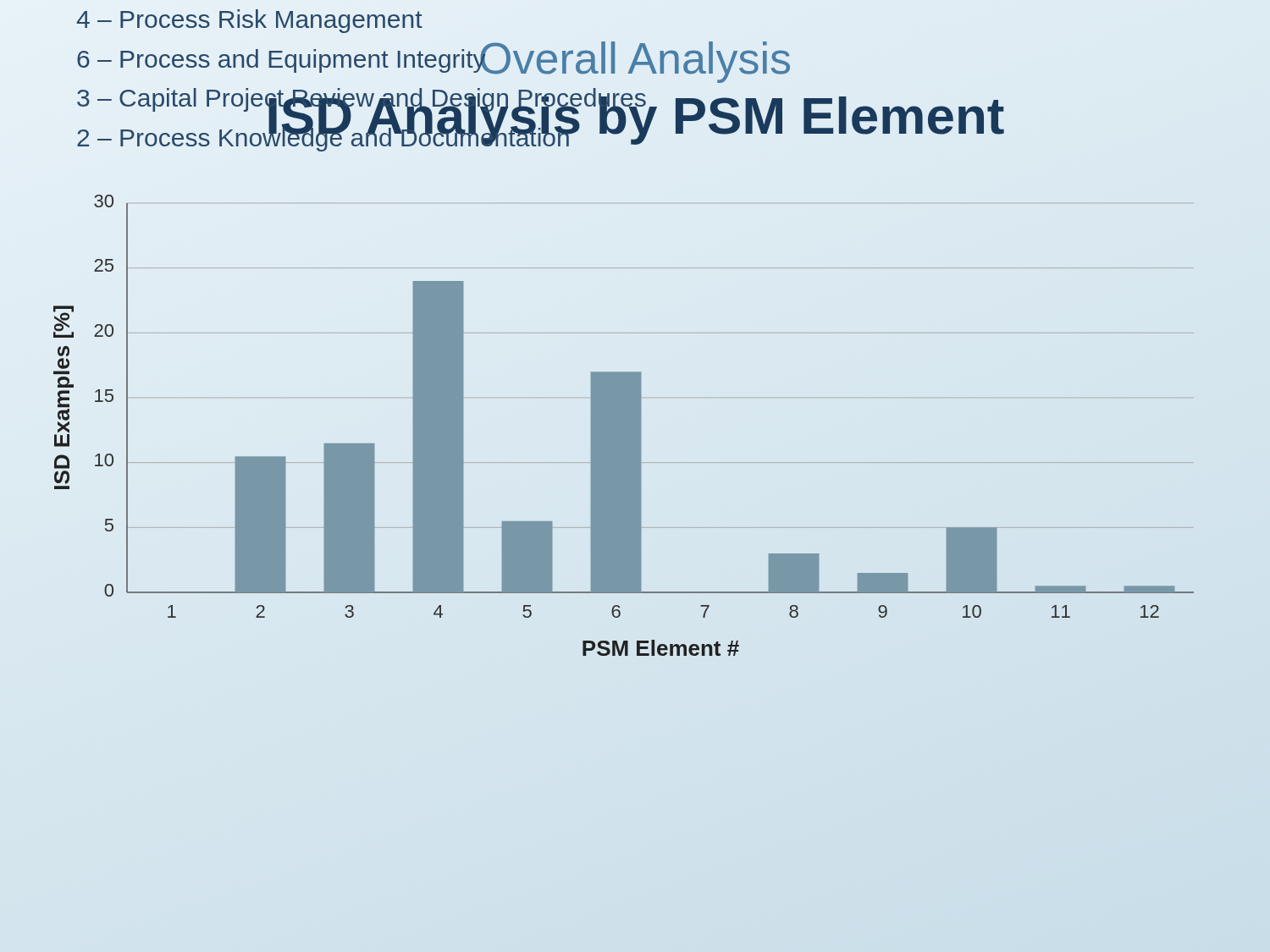Locate the region starting "4 – Process Risk Management 6 –"
This screenshot has width=1270, height=952.
pyautogui.click(x=457, y=79)
